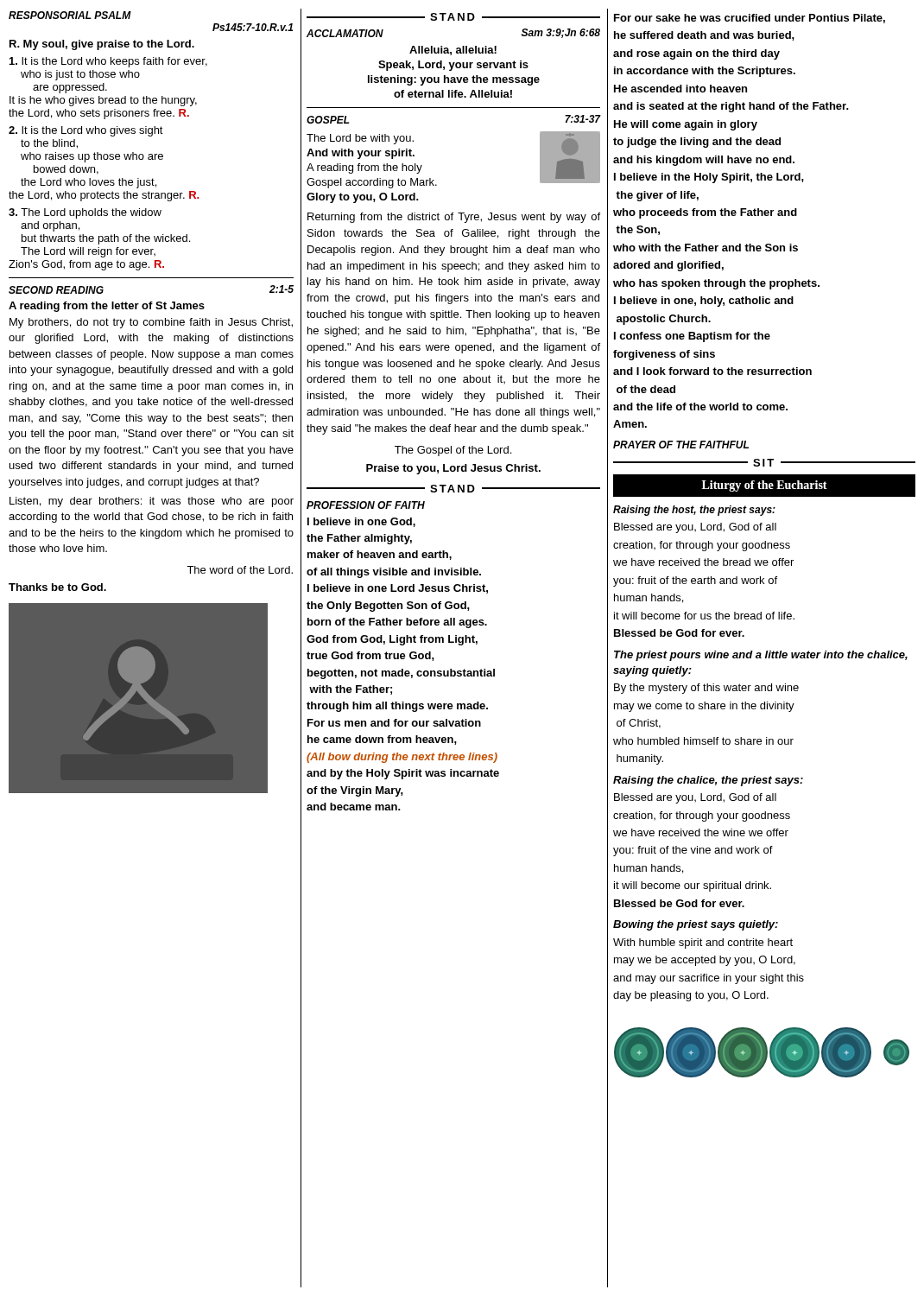Select the passage starting "2. It is the Lord"
The width and height of the screenshot is (924, 1296).
tap(104, 162)
